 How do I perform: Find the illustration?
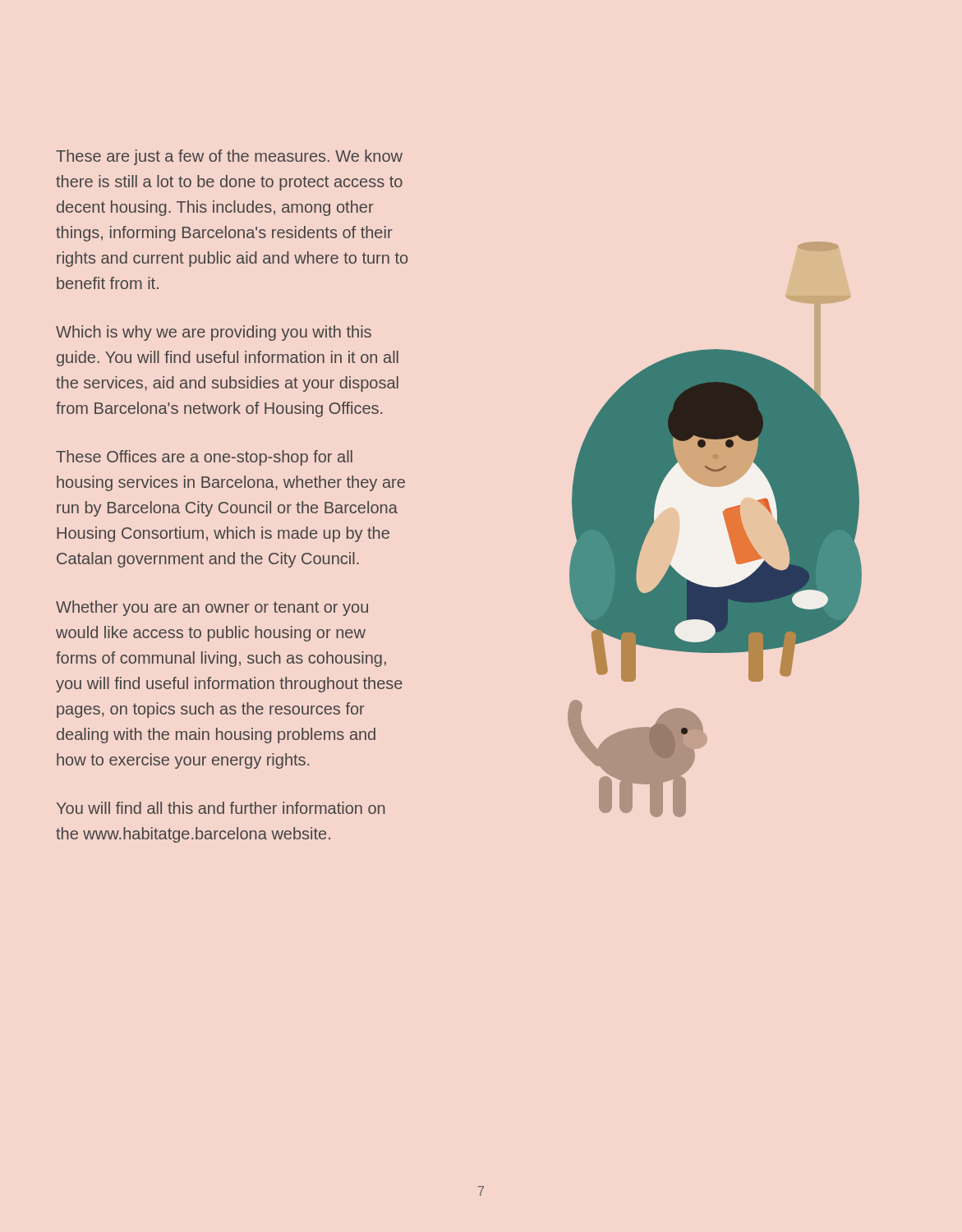click(699, 538)
